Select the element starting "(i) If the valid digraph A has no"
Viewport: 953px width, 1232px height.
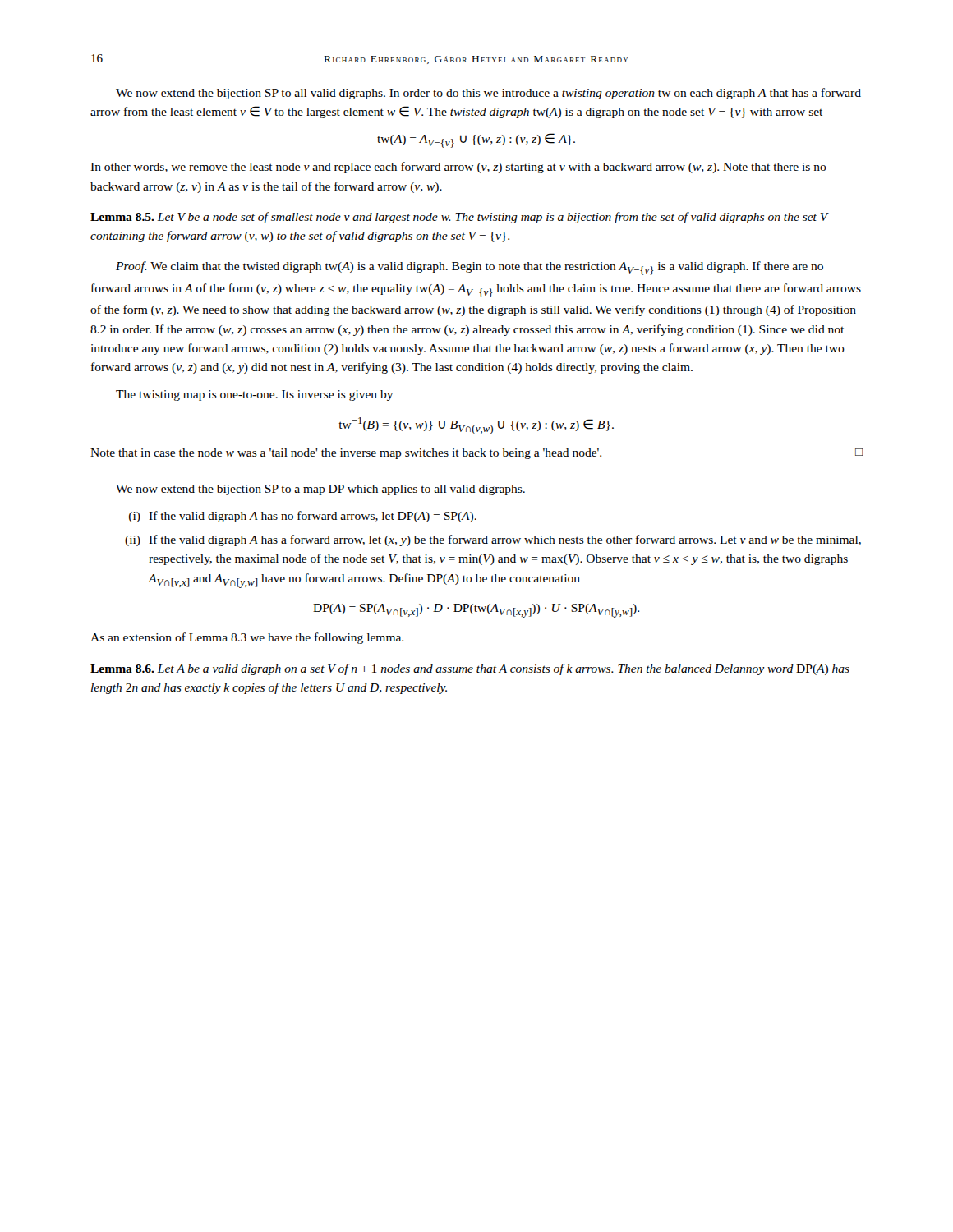click(x=303, y=517)
